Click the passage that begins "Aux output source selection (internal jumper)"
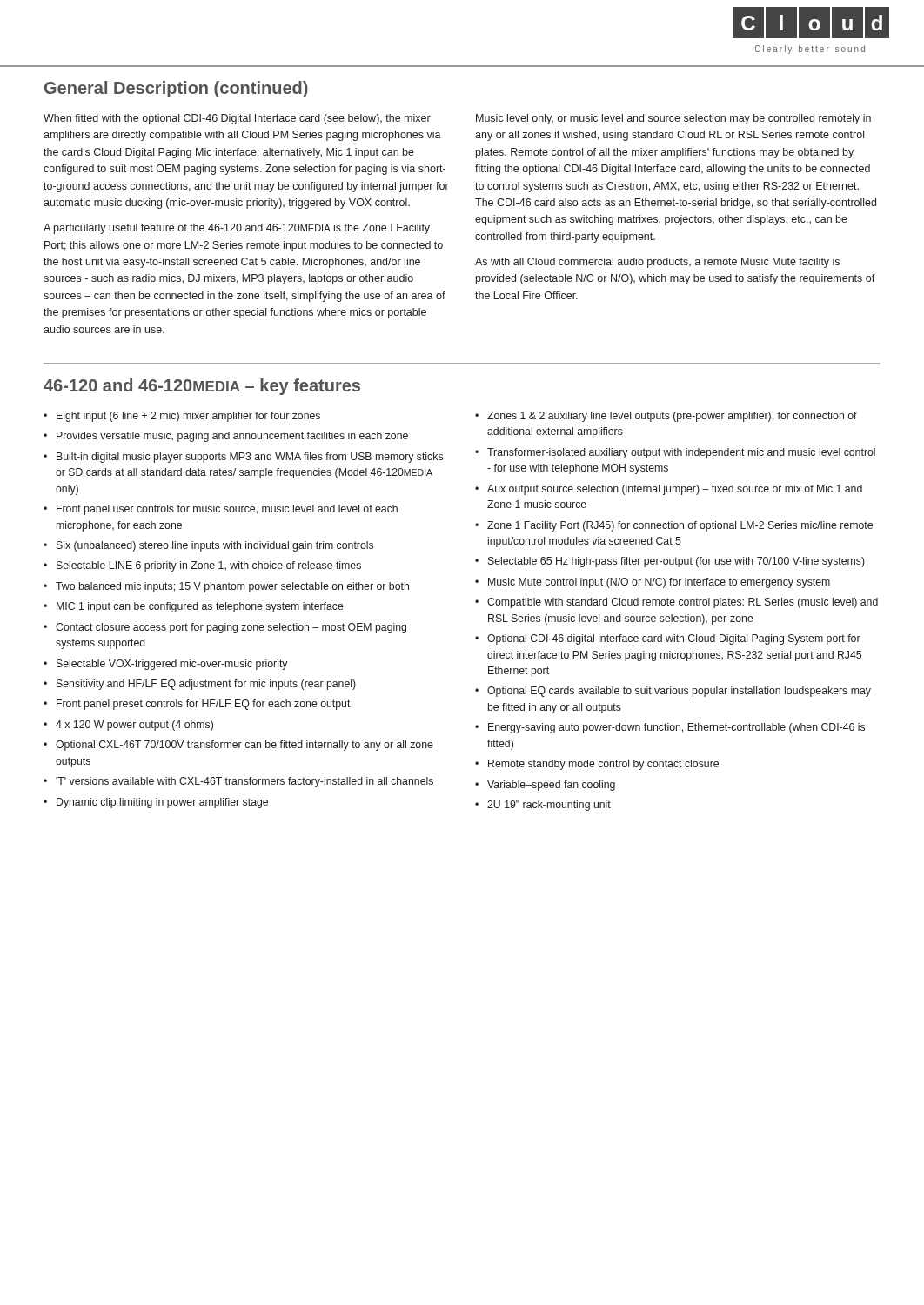Image resolution: width=924 pixels, height=1305 pixels. pyautogui.click(x=675, y=497)
